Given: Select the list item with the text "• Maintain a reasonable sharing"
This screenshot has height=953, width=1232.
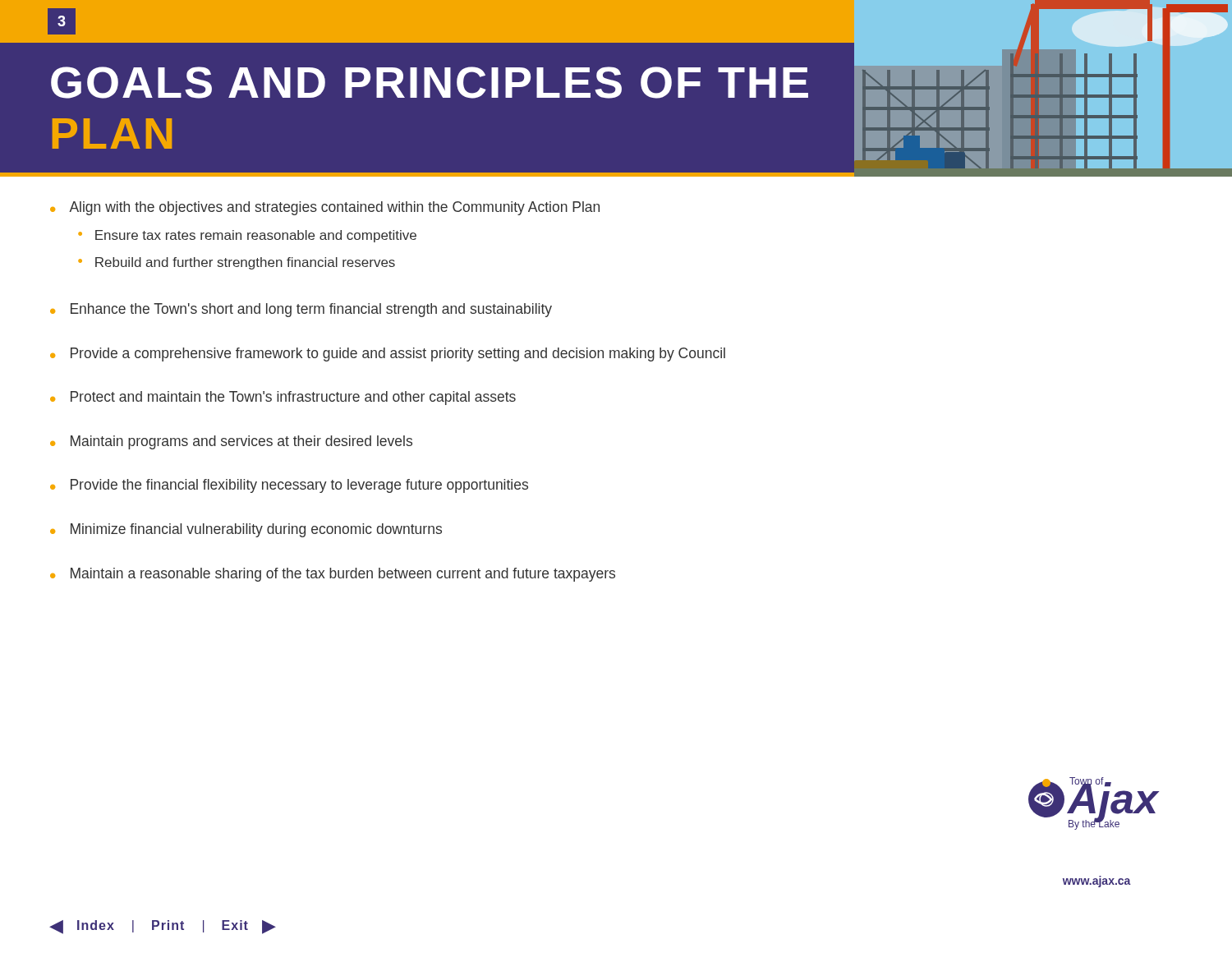Looking at the screenshot, I should [444, 576].
